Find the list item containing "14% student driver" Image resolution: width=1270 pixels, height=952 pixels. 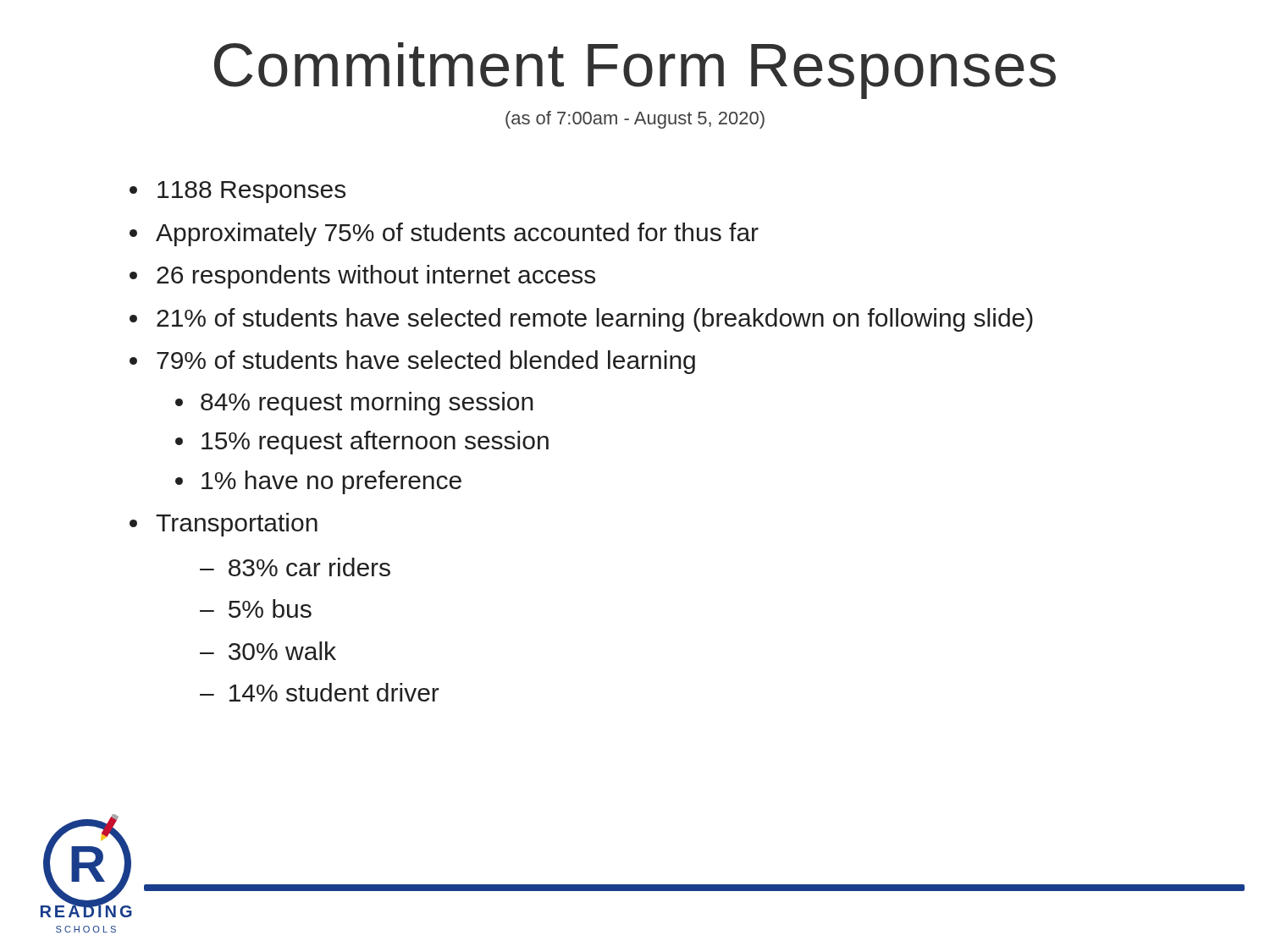333,693
